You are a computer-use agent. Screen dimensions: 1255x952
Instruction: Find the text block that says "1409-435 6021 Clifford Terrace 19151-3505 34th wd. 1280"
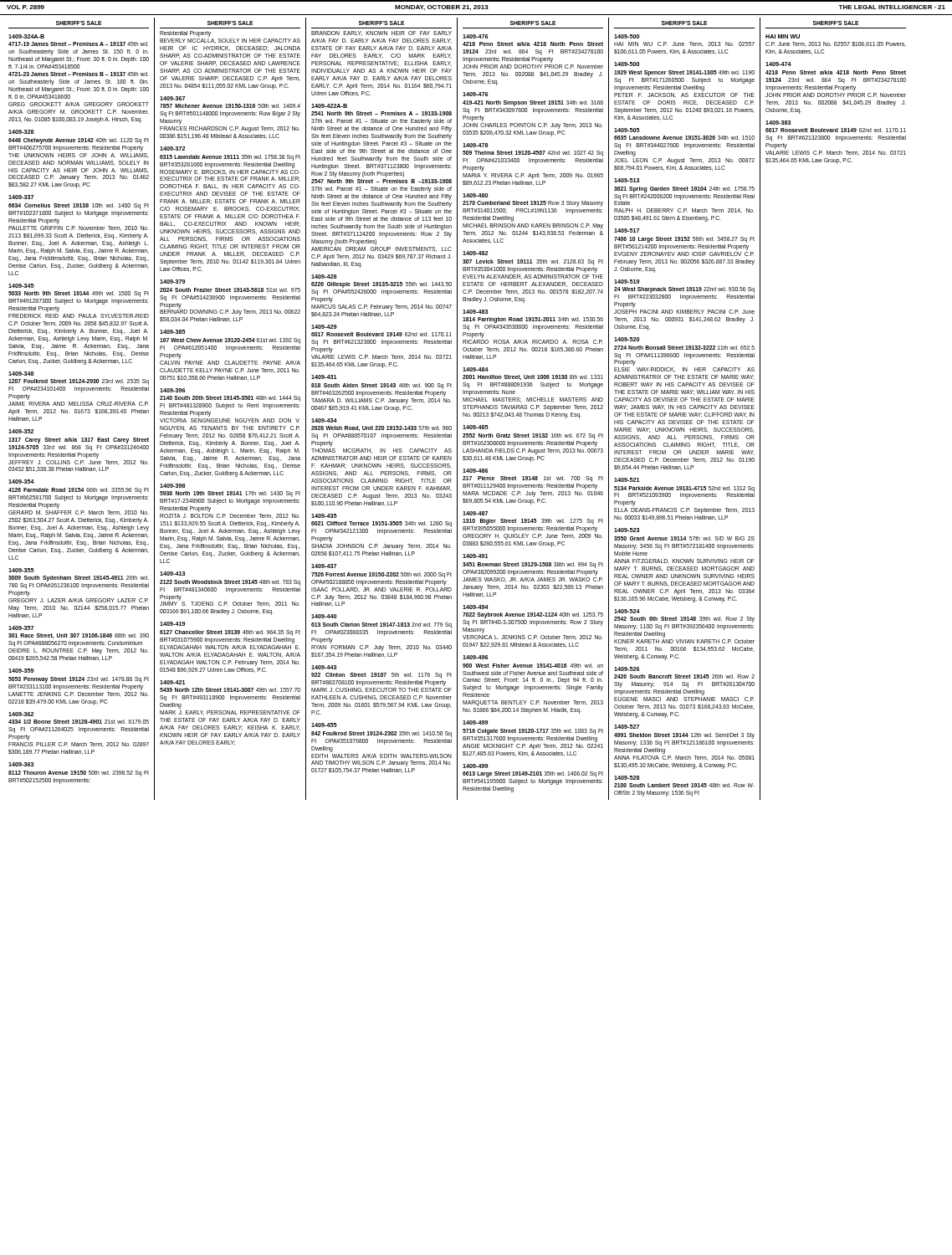(381, 534)
